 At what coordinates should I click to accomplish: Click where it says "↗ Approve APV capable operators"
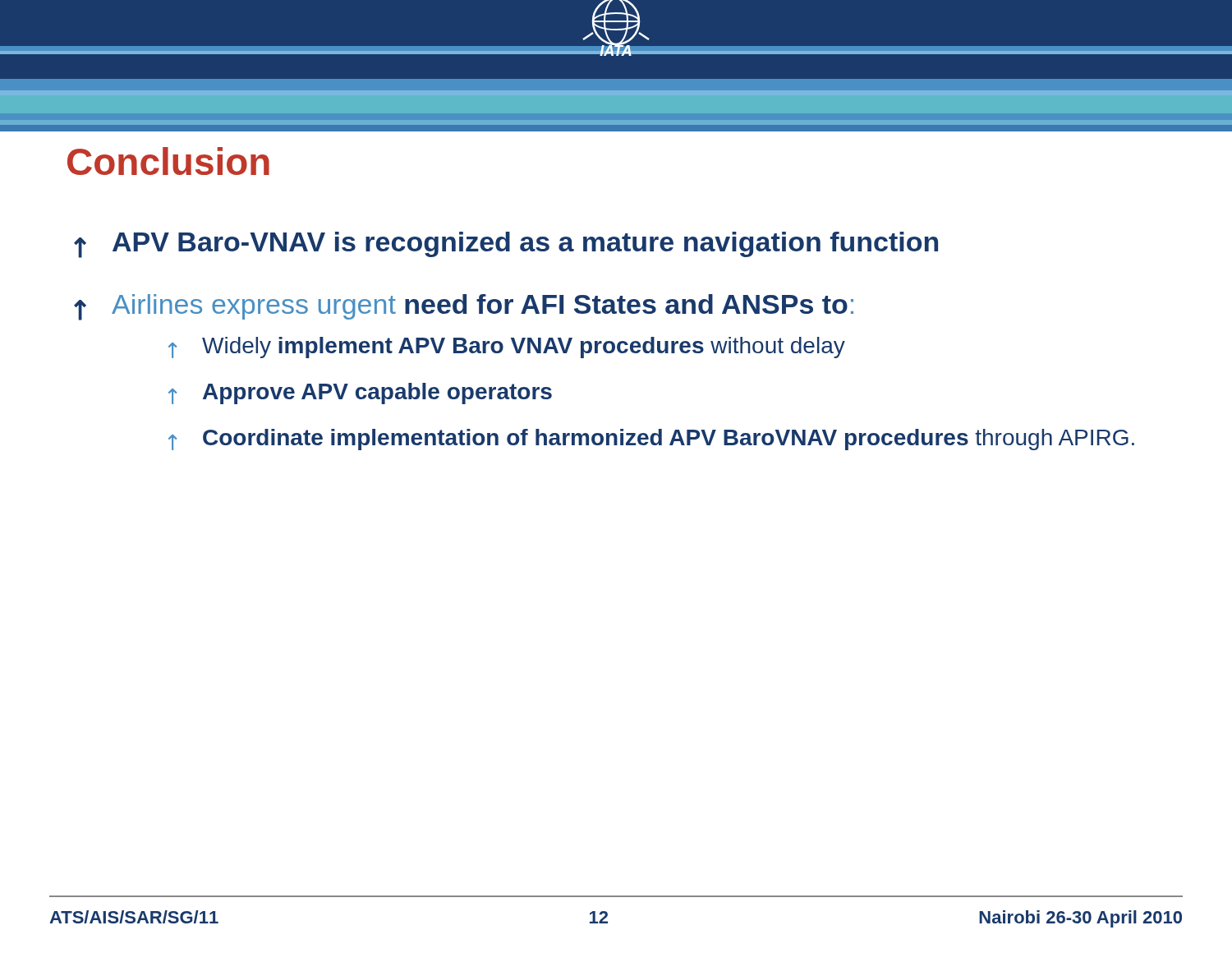point(357,392)
